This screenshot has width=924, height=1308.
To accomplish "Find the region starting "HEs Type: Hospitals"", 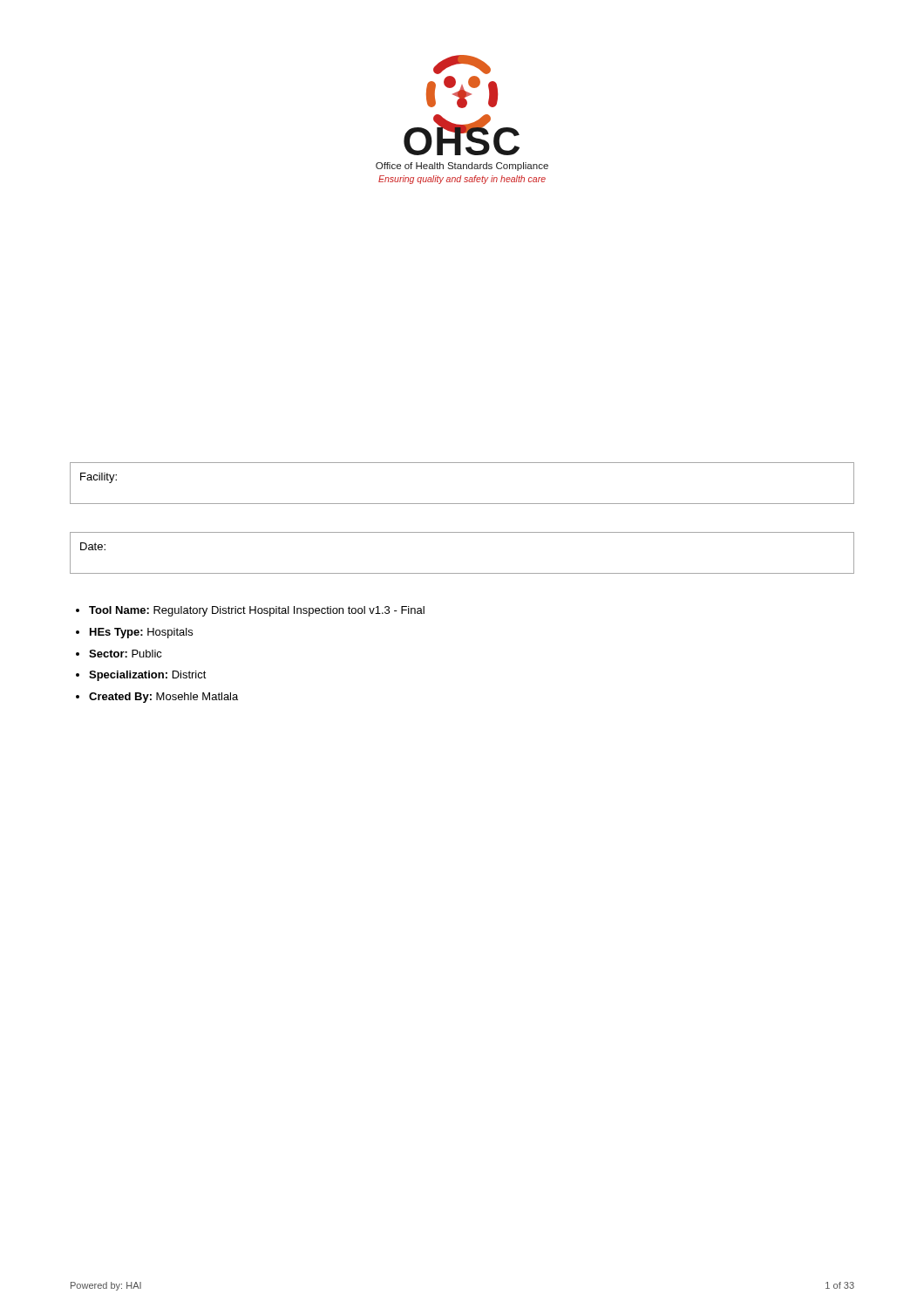I will pyautogui.click(x=141, y=632).
